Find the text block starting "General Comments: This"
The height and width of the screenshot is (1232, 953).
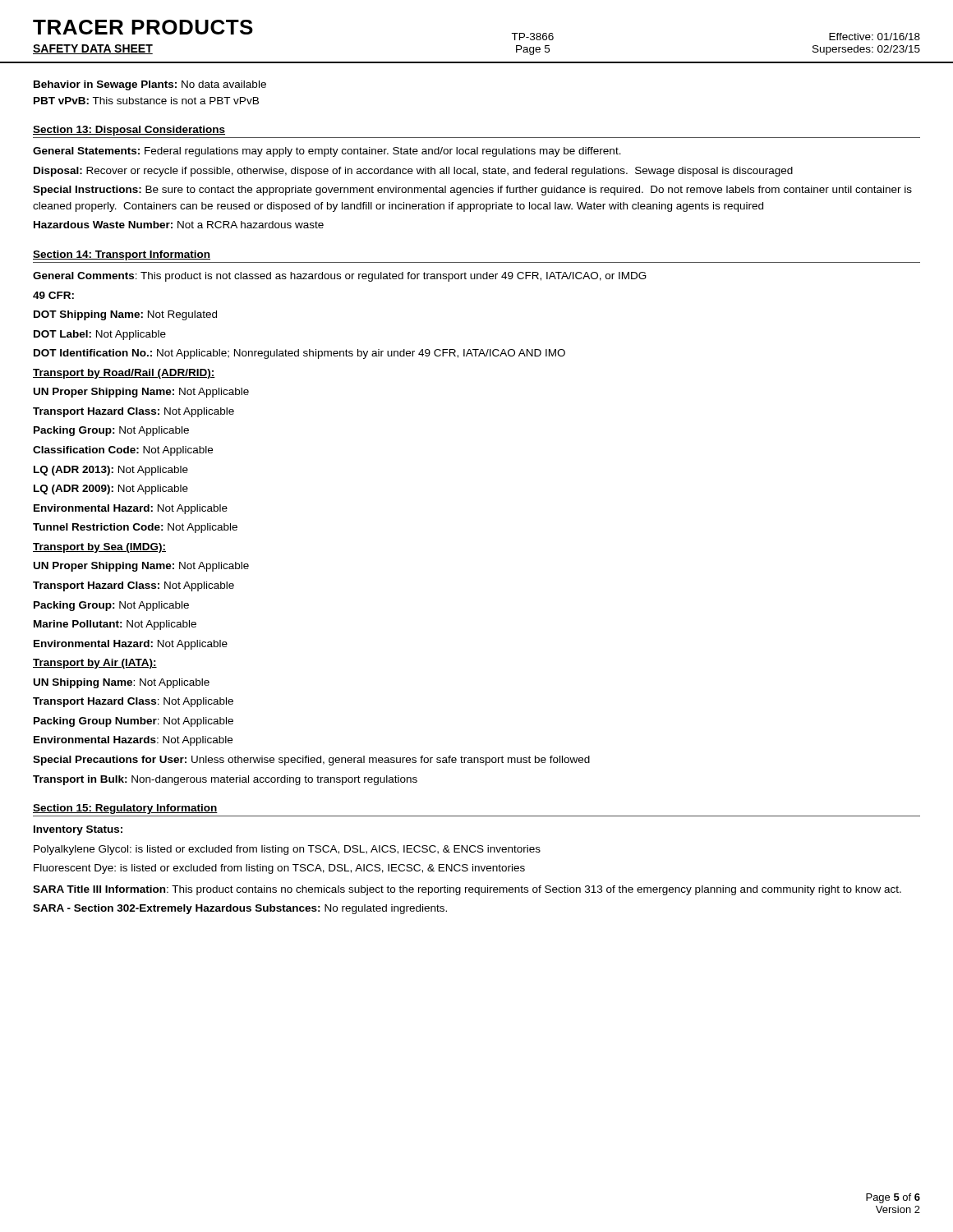click(x=340, y=277)
